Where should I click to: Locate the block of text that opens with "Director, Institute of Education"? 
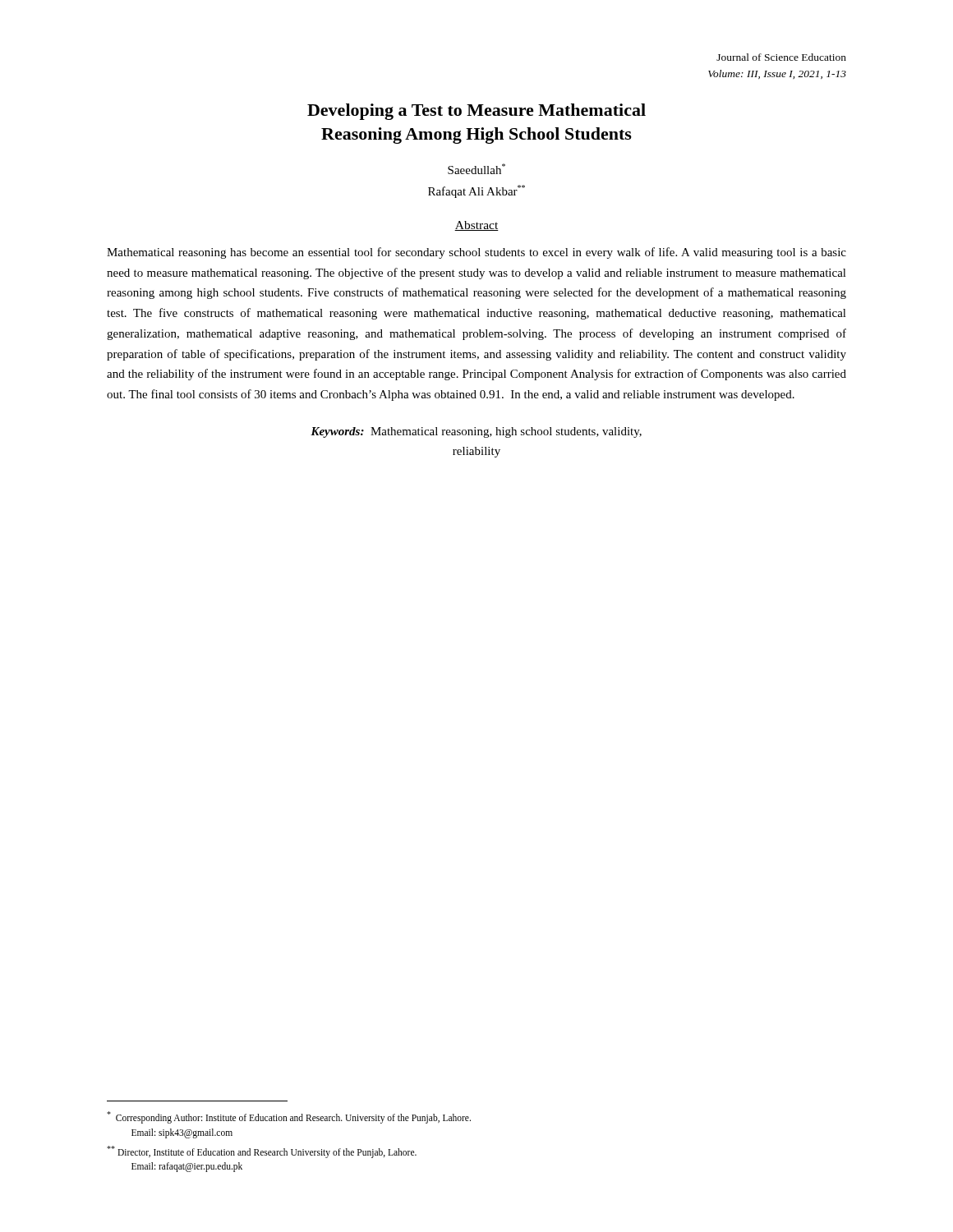point(262,1158)
